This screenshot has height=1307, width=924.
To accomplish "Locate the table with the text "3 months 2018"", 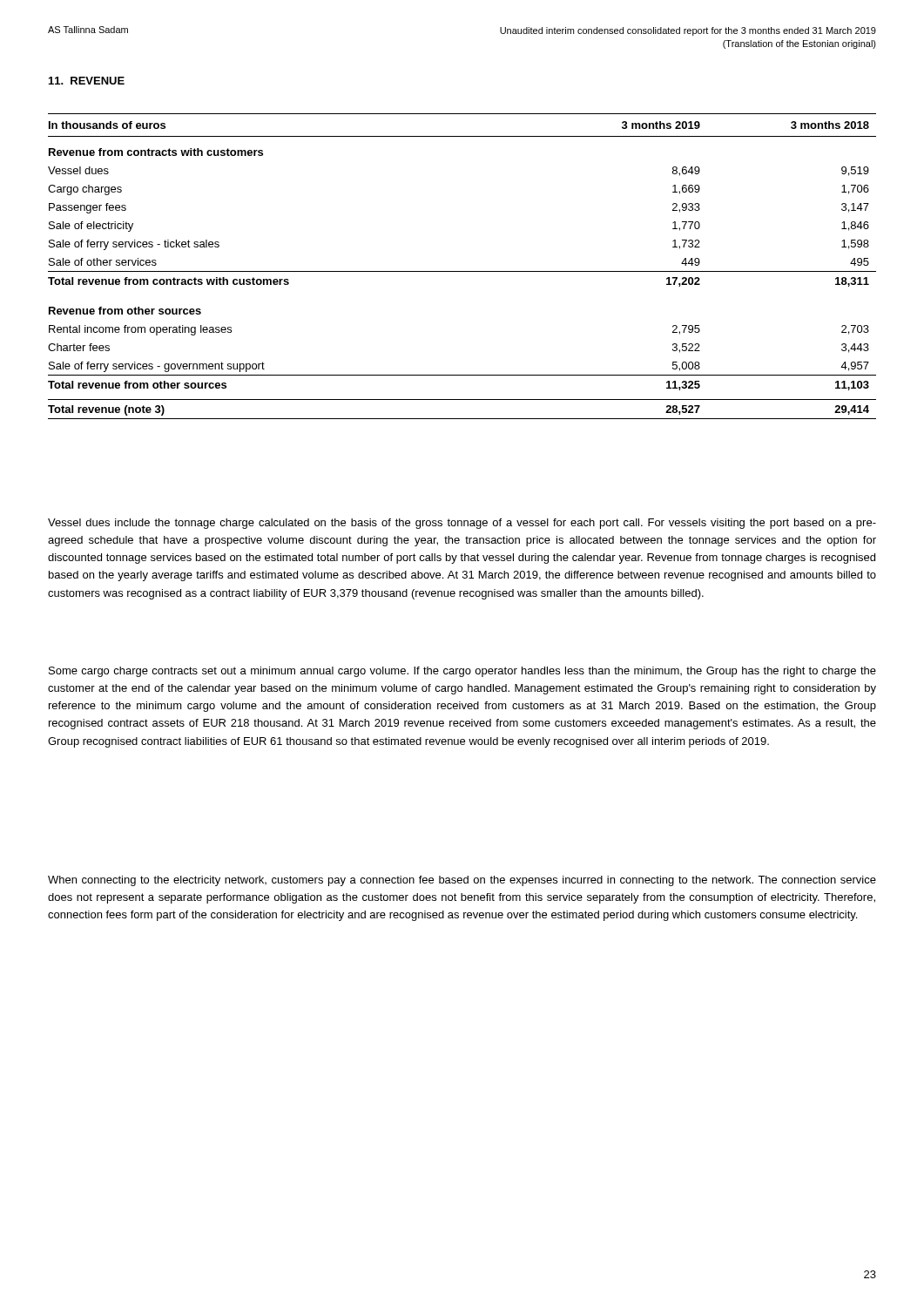I will click(462, 266).
